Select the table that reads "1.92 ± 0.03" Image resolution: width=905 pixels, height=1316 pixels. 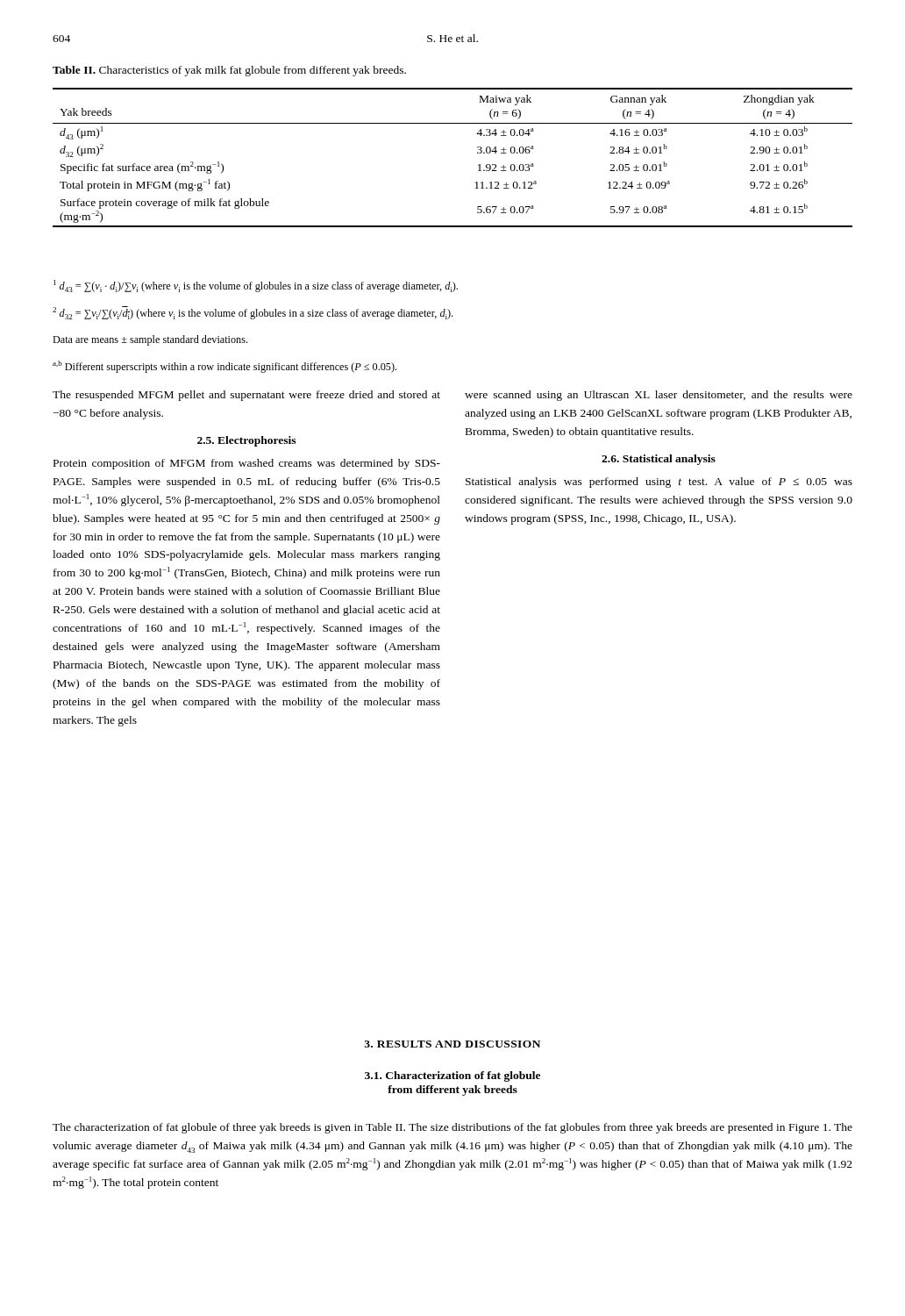452,158
